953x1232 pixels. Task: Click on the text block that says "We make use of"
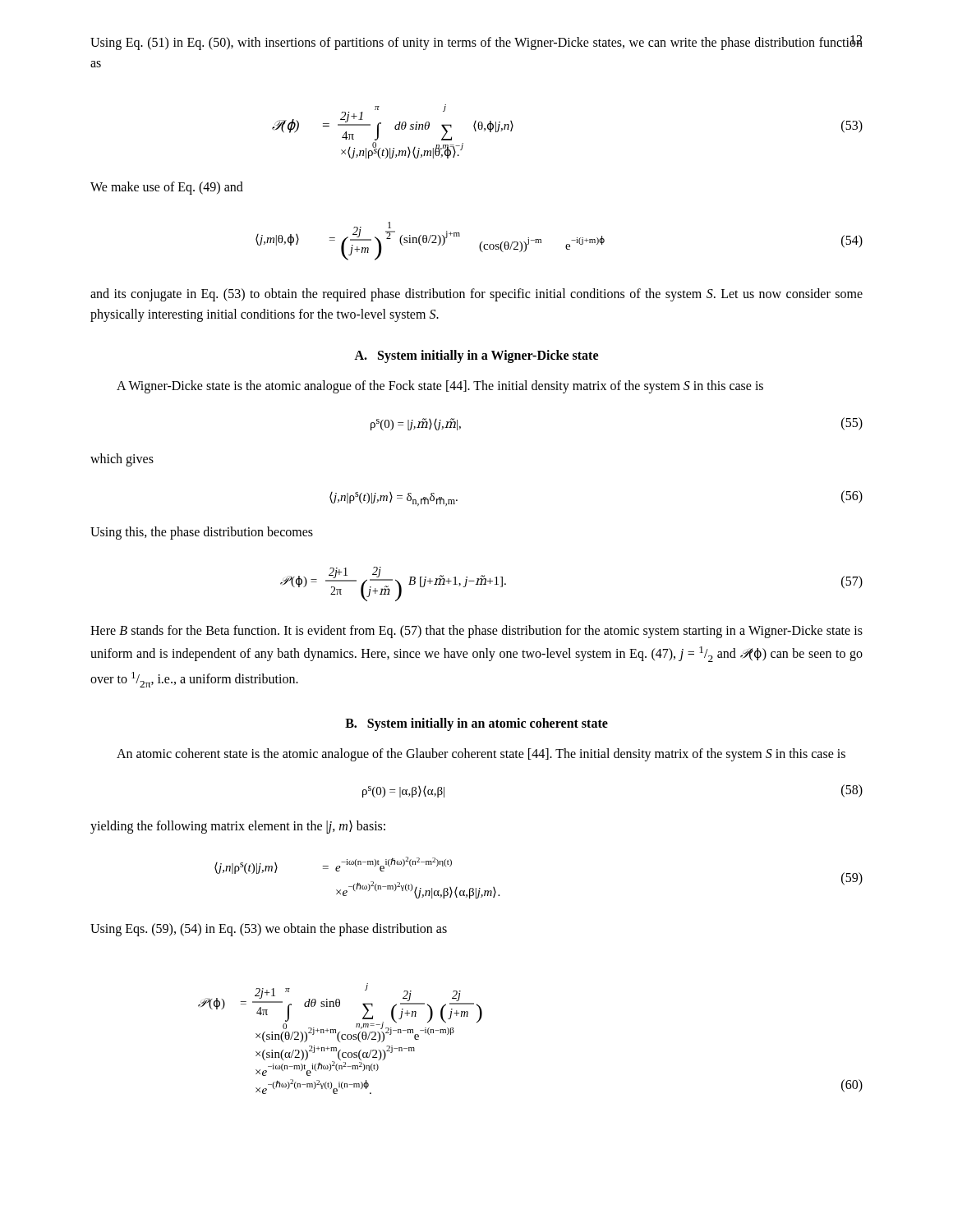point(167,187)
